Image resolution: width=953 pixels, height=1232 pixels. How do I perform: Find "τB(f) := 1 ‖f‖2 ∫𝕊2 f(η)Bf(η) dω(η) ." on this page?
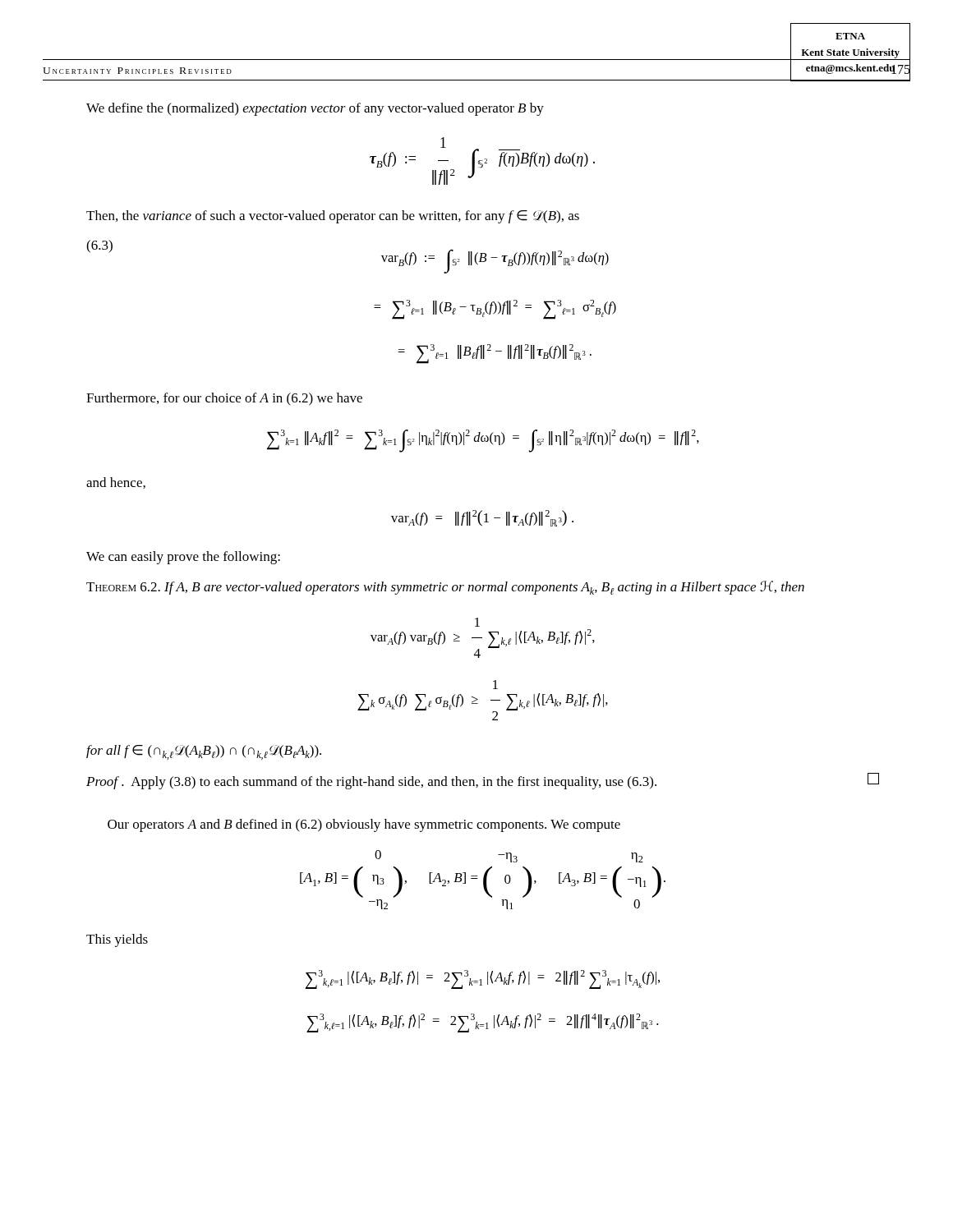[x=483, y=160]
